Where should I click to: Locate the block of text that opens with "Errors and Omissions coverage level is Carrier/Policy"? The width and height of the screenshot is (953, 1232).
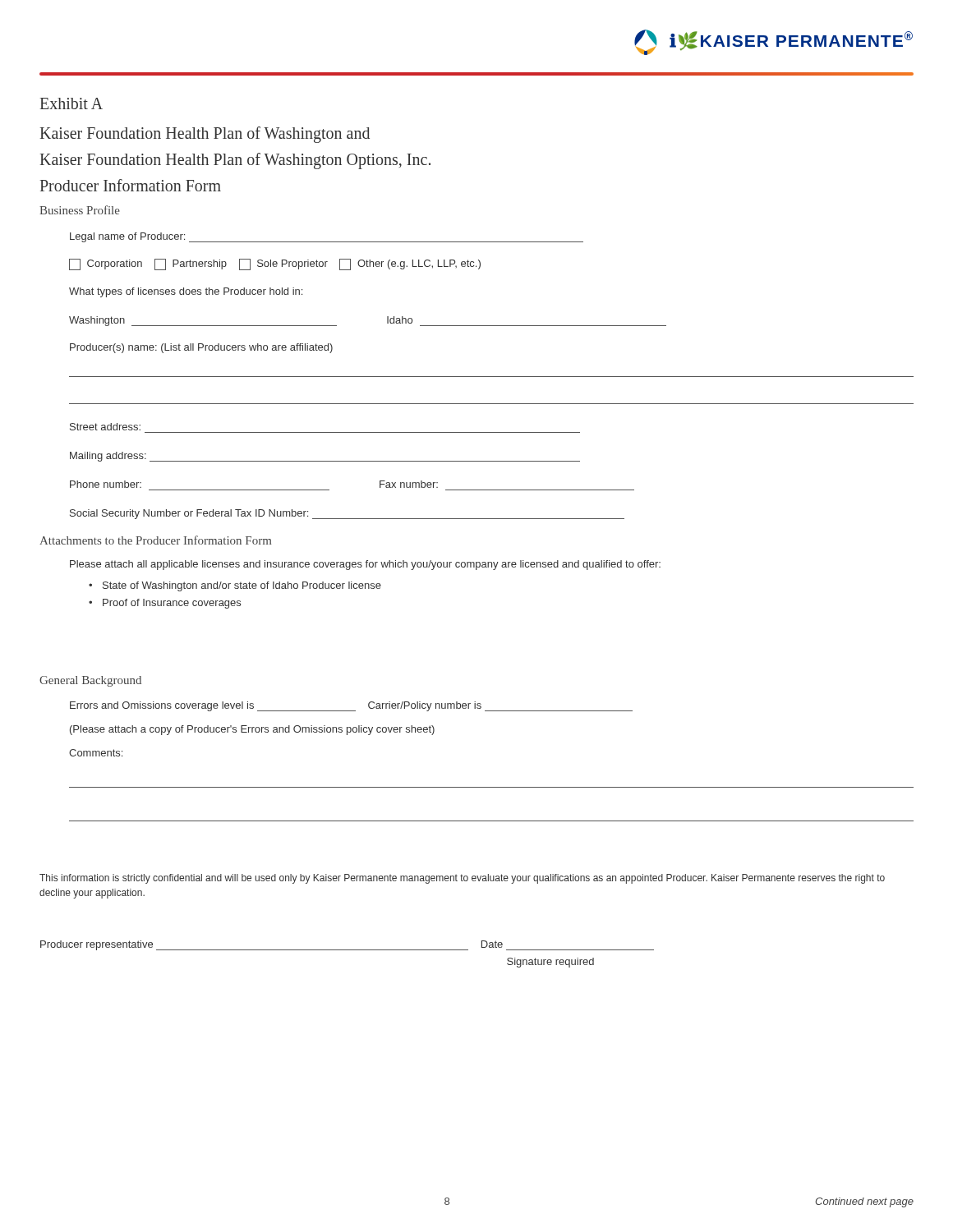coord(351,704)
